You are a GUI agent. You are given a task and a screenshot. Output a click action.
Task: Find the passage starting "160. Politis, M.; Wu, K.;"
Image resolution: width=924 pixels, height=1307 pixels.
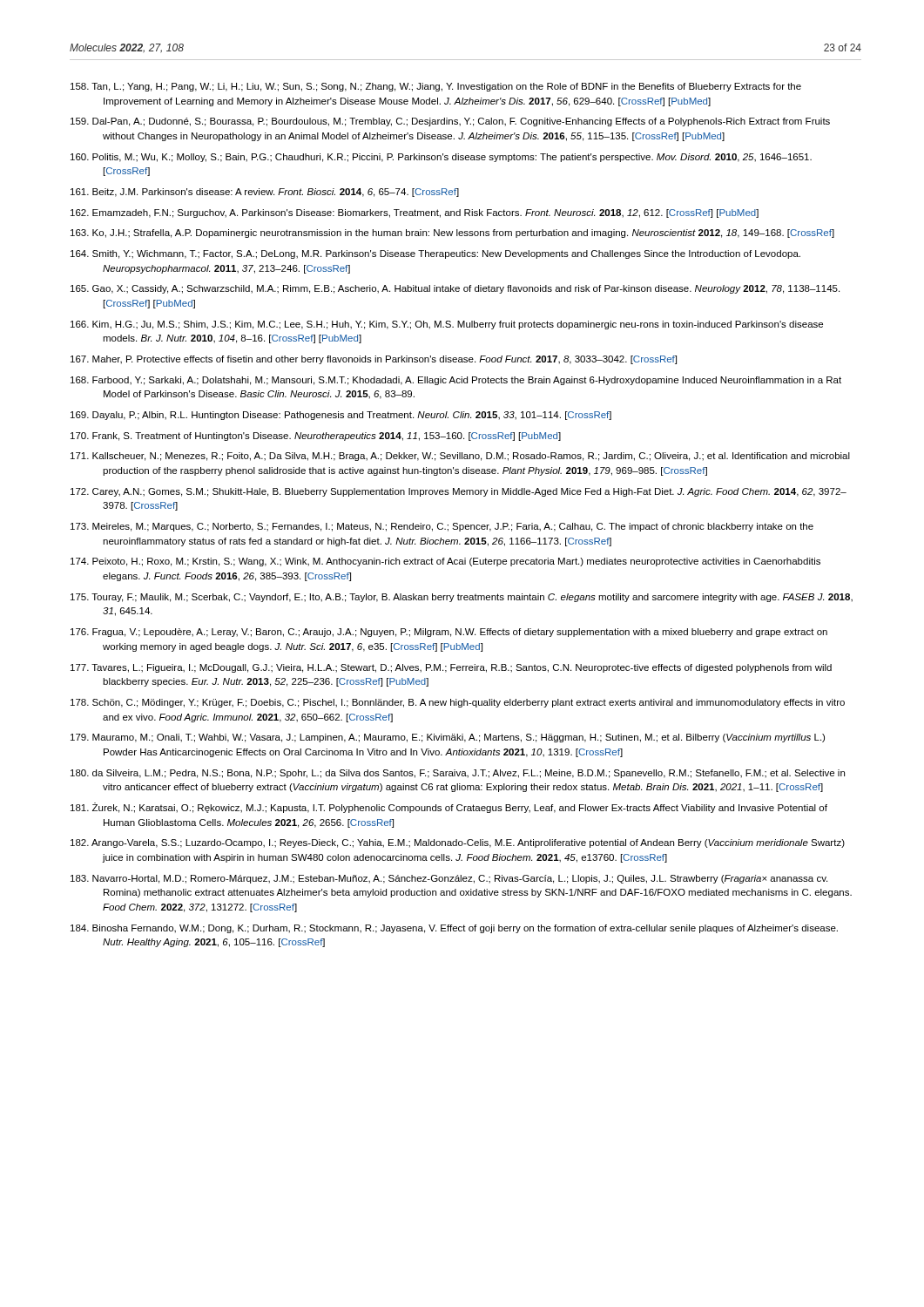point(441,164)
